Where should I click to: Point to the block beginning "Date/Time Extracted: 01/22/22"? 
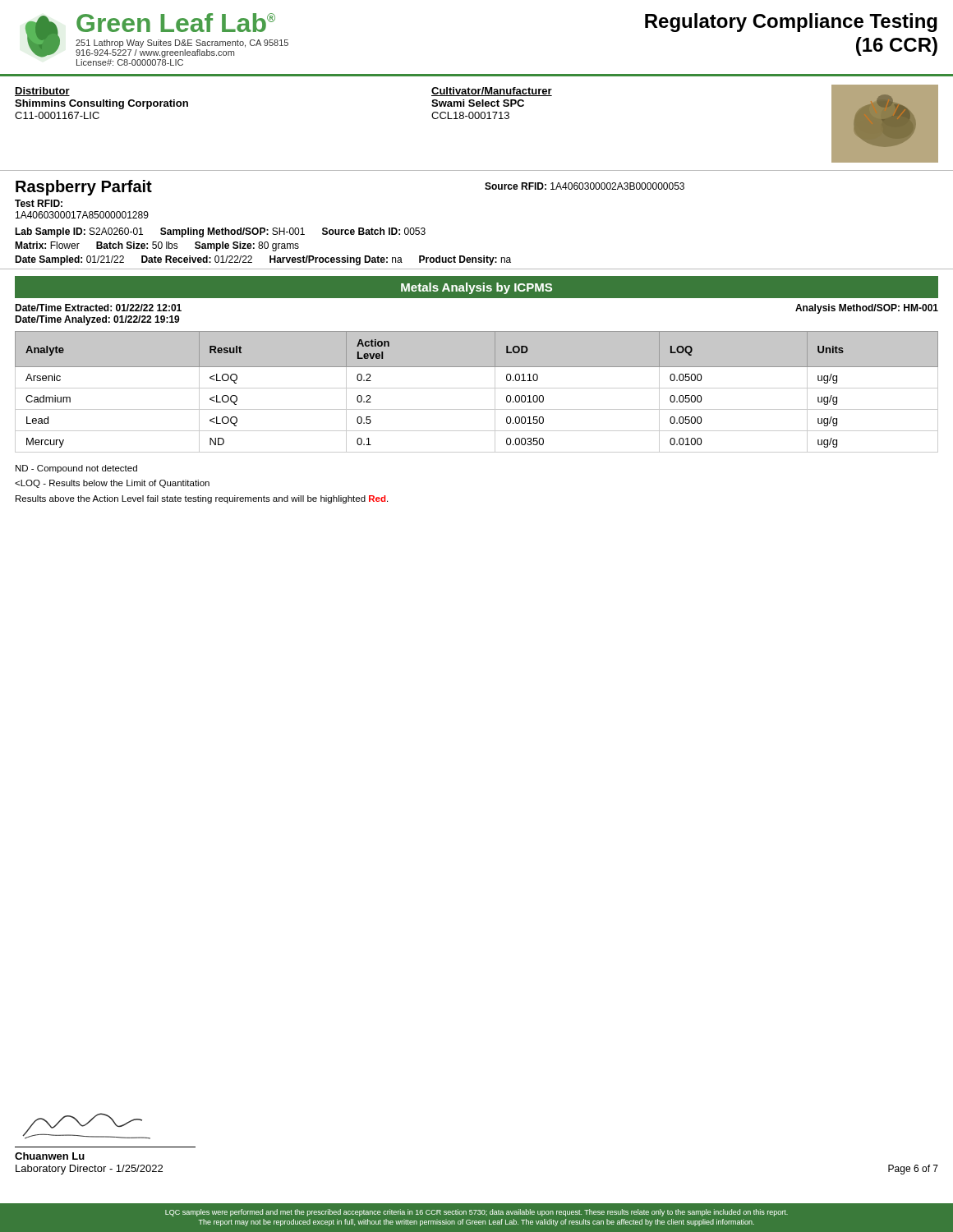[x=98, y=308]
